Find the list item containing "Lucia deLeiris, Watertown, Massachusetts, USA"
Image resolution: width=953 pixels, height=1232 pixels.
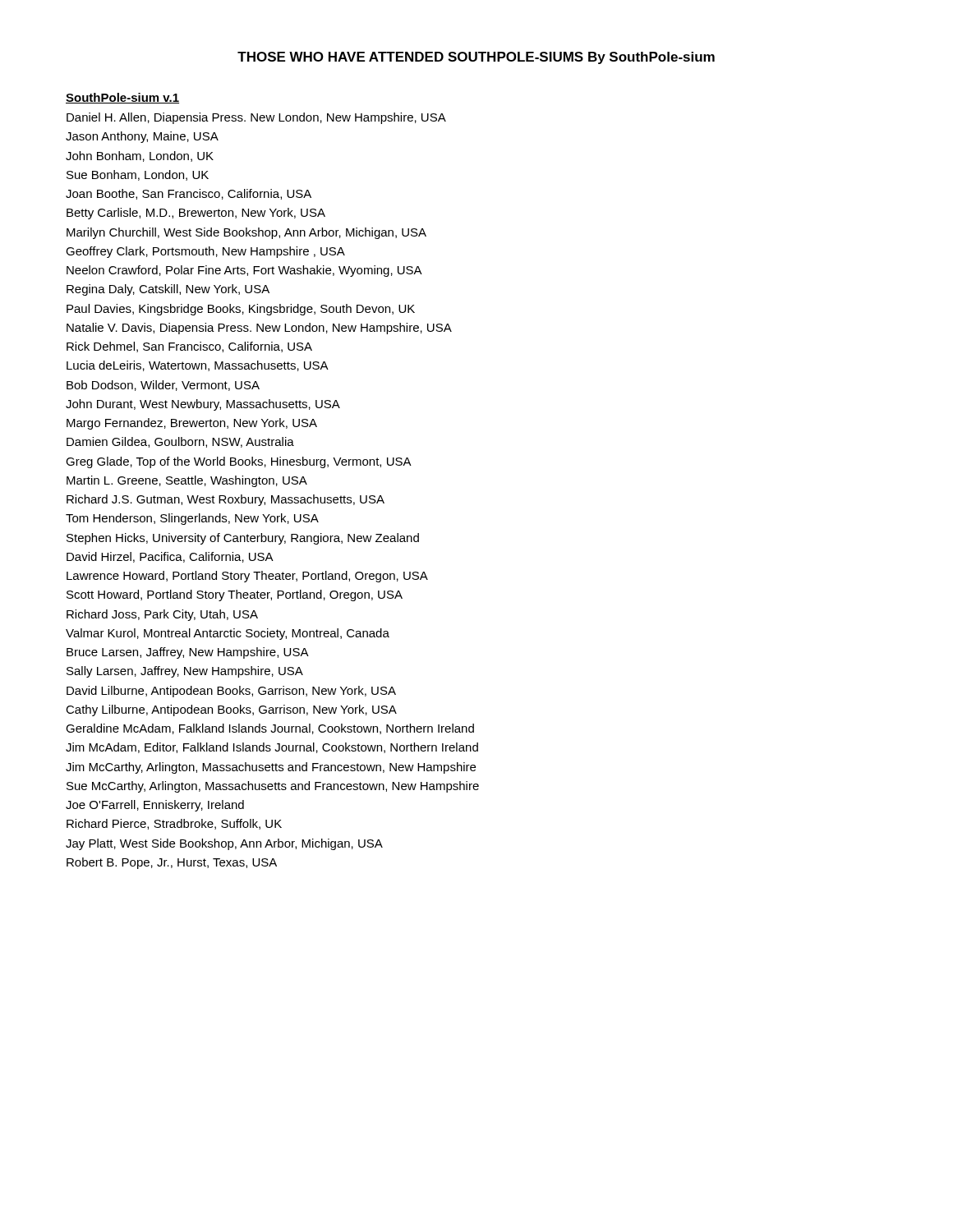click(x=197, y=365)
